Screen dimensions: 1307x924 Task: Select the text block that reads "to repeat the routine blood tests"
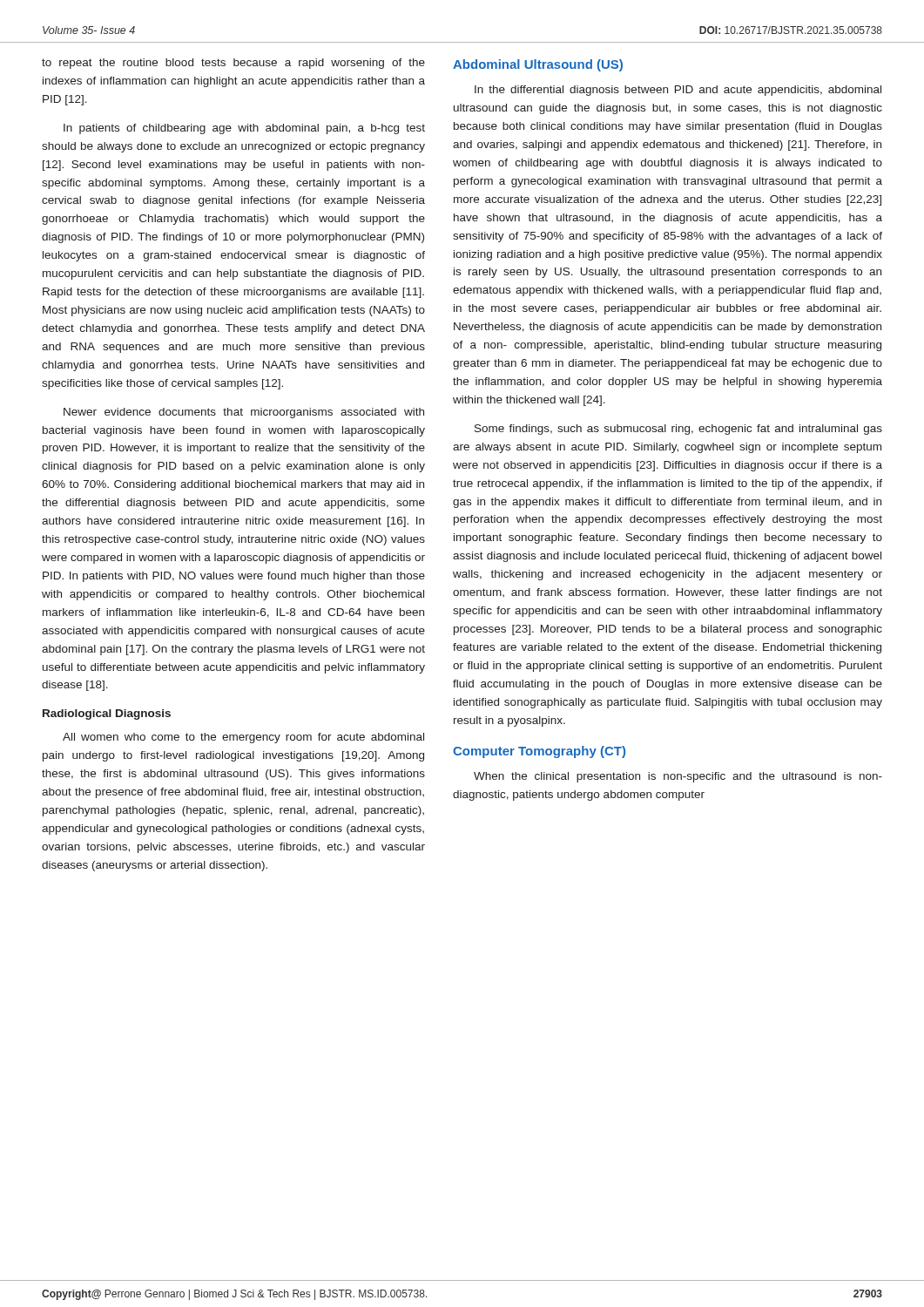pyautogui.click(x=233, y=81)
